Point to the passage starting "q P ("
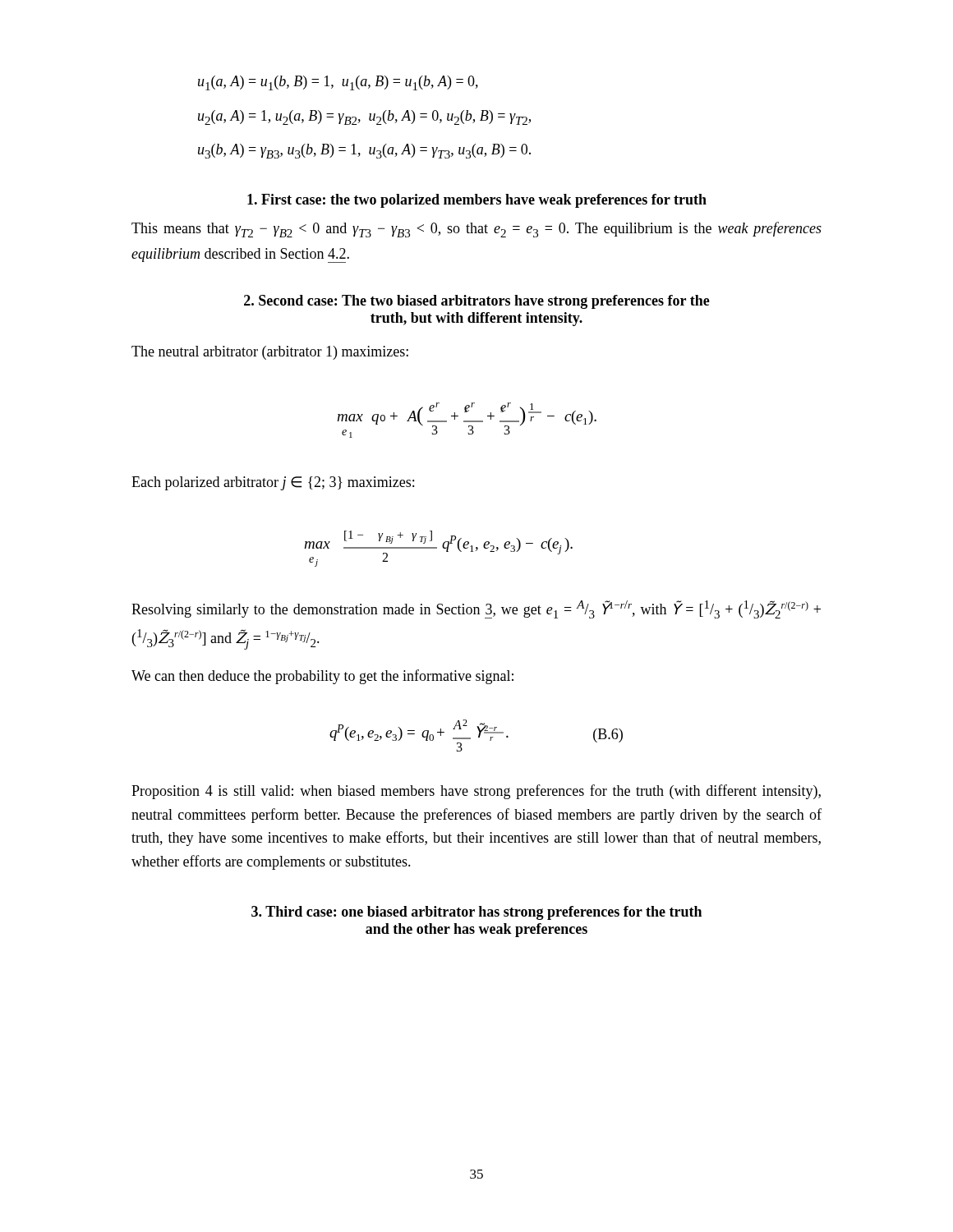The image size is (953, 1232). pos(476,734)
